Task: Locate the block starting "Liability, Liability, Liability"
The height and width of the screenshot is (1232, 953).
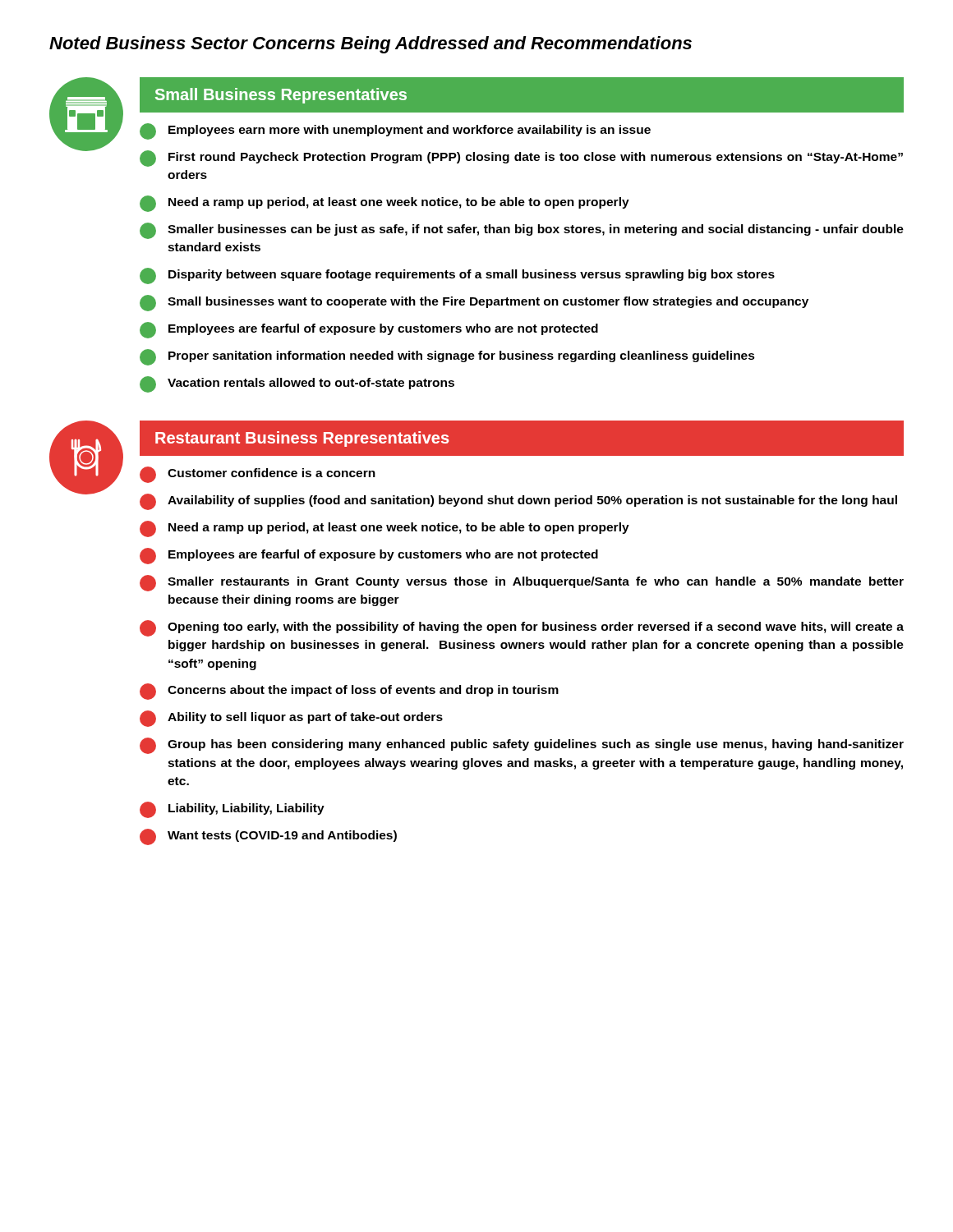Action: (232, 810)
